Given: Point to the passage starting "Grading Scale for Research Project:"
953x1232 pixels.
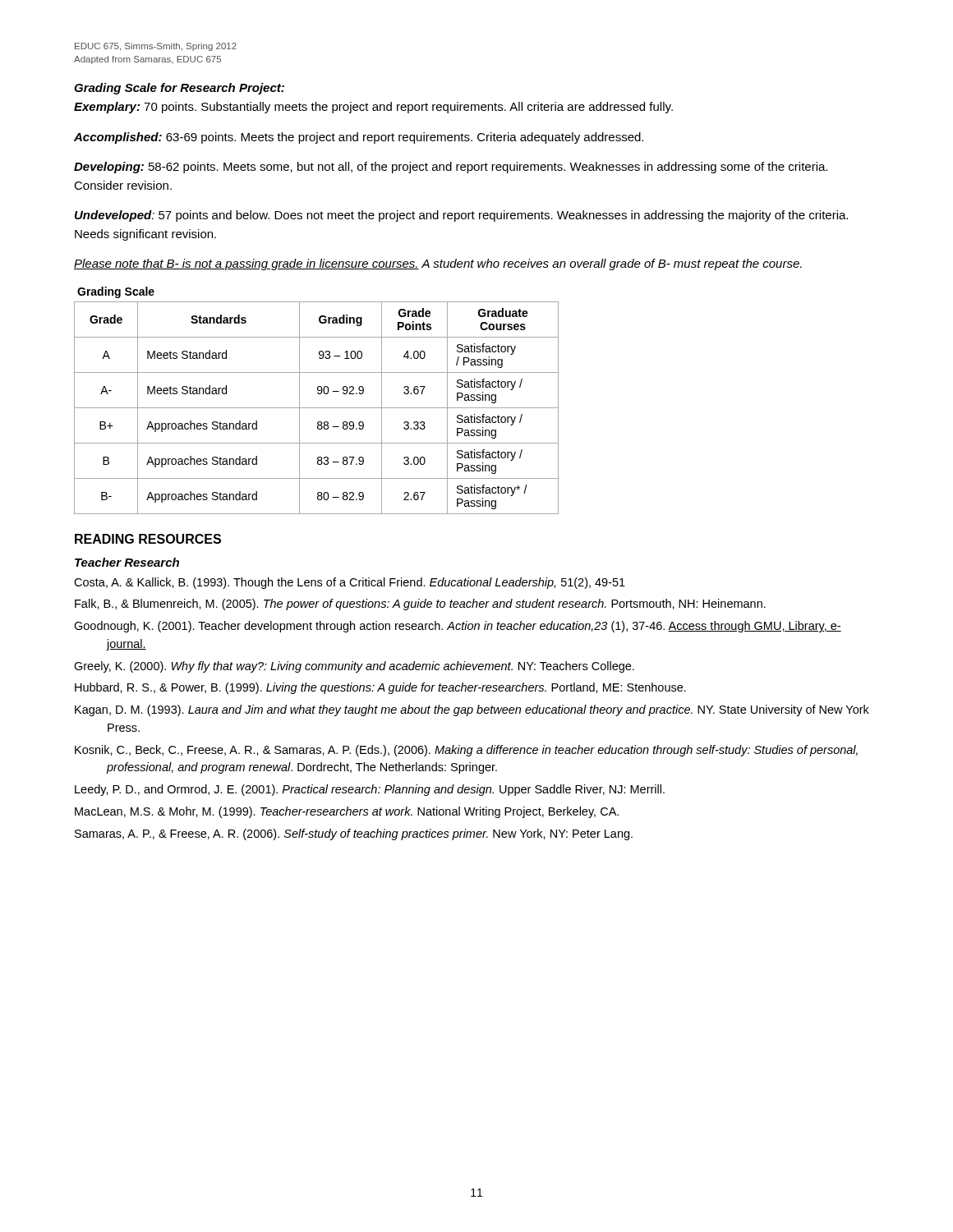Looking at the screenshot, I should [x=179, y=88].
